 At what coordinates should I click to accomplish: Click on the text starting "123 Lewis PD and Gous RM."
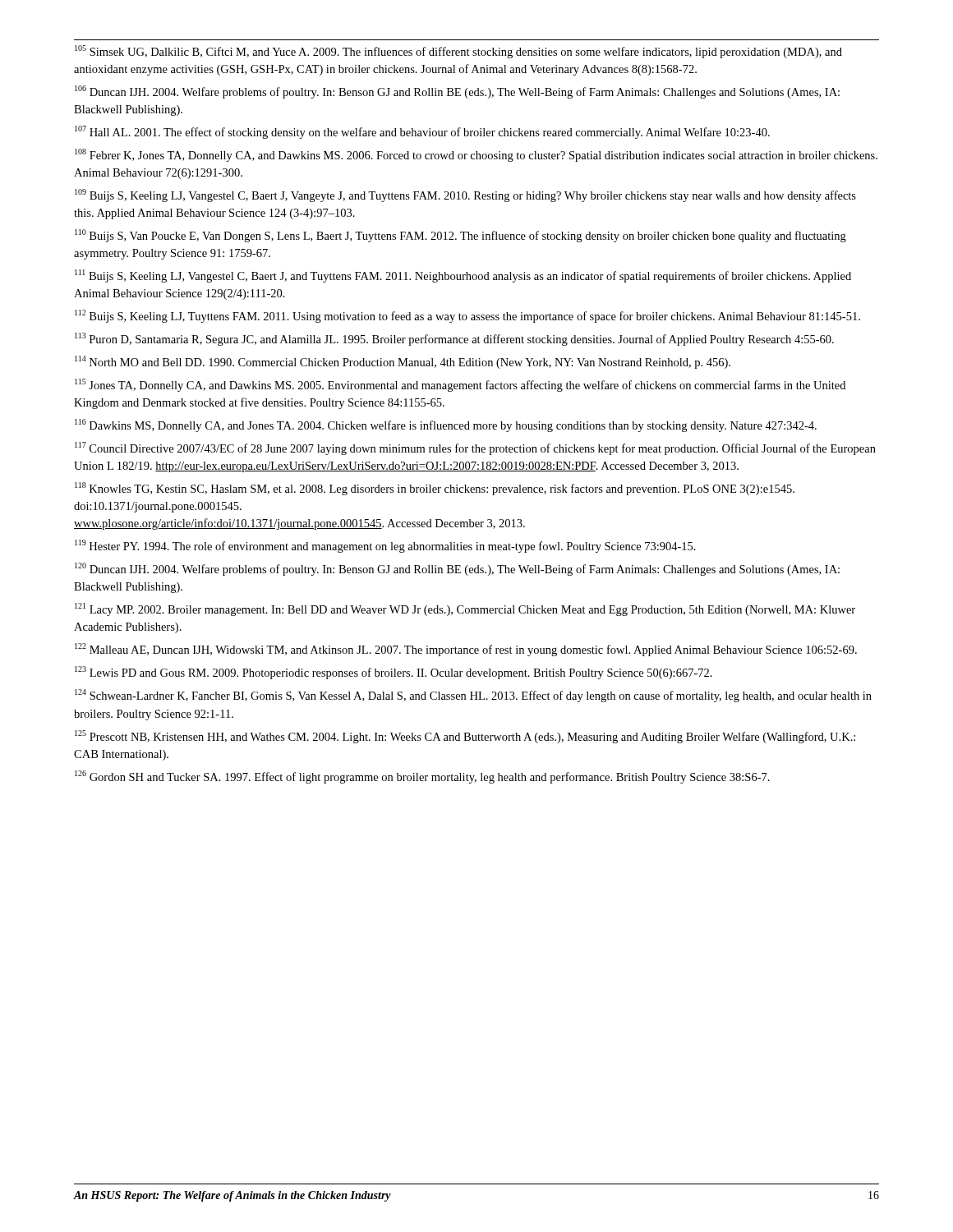[x=393, y=672]
